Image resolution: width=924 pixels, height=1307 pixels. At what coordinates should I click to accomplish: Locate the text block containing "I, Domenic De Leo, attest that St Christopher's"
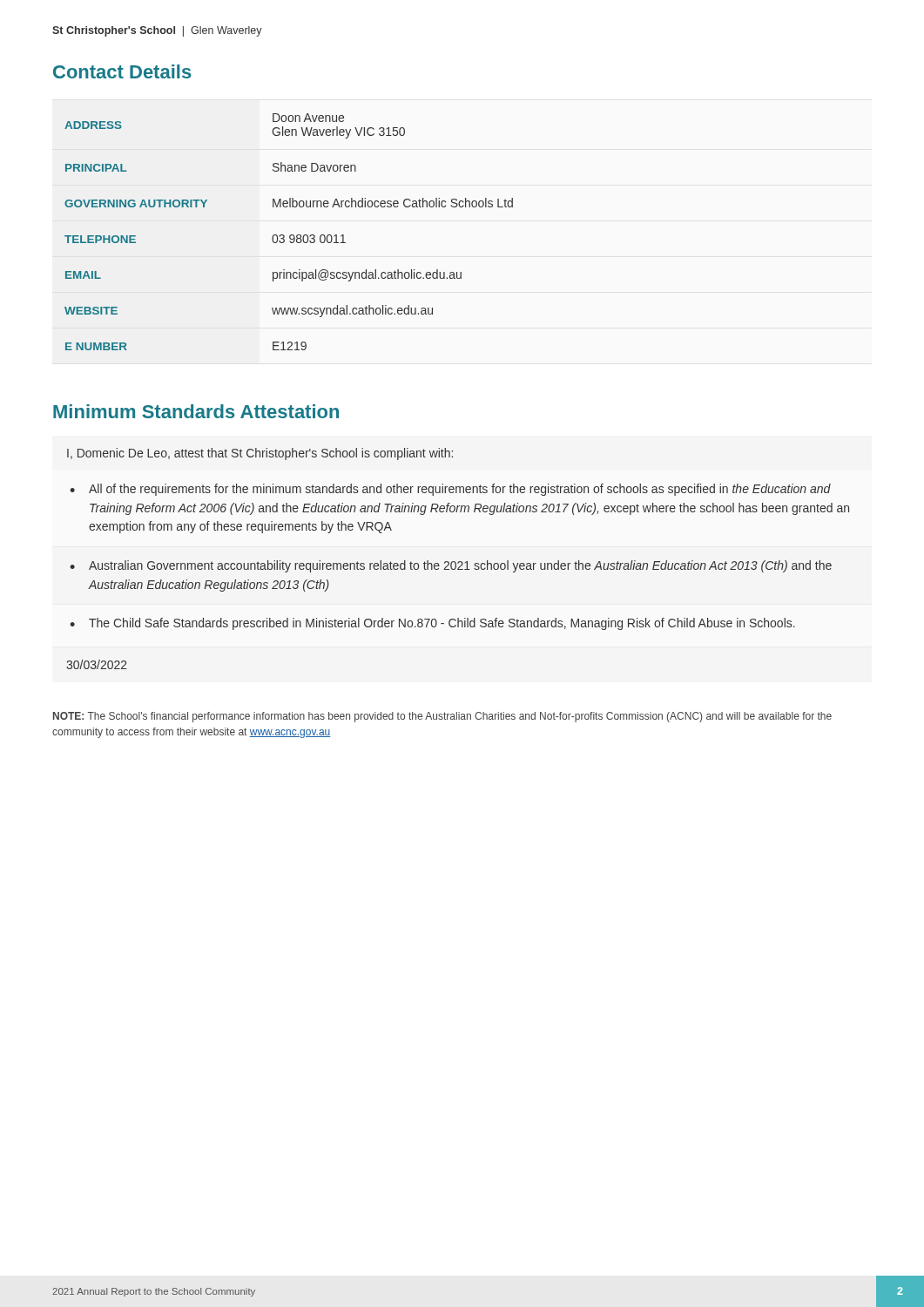260,453
